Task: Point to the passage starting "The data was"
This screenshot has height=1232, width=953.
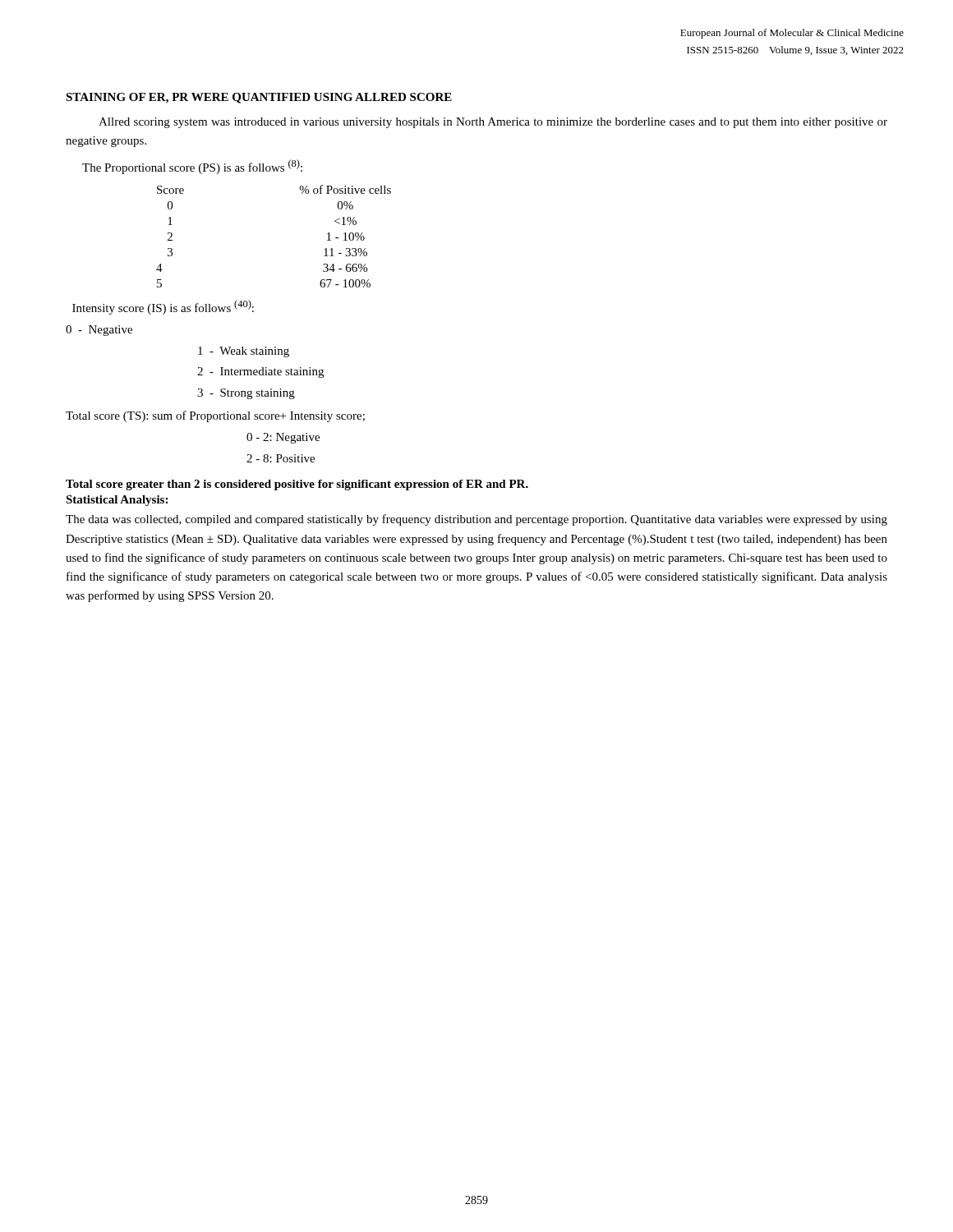Action: click(476, 557)
